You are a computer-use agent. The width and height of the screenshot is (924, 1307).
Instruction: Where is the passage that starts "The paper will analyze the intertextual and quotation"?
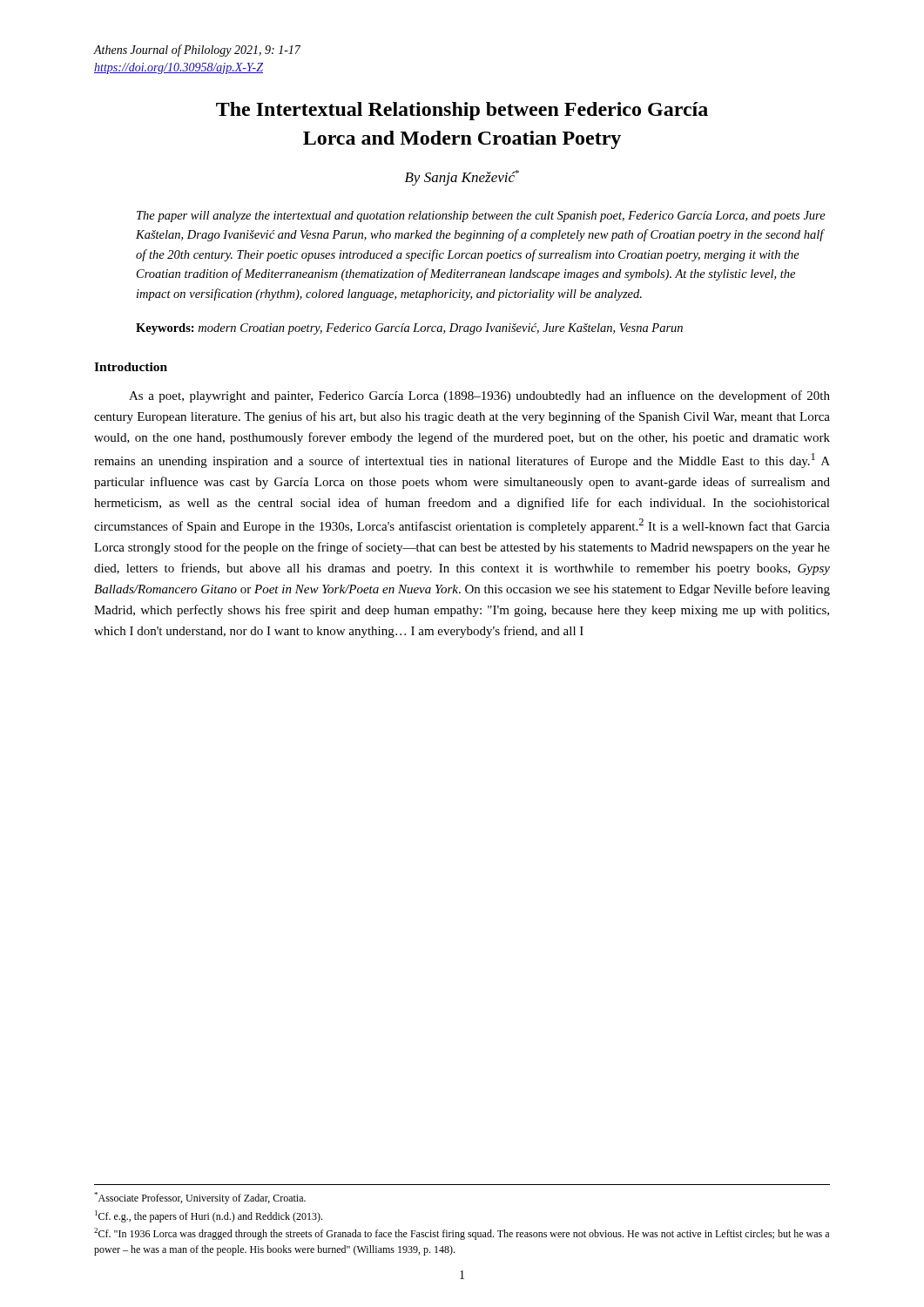(x=481, y=254)
